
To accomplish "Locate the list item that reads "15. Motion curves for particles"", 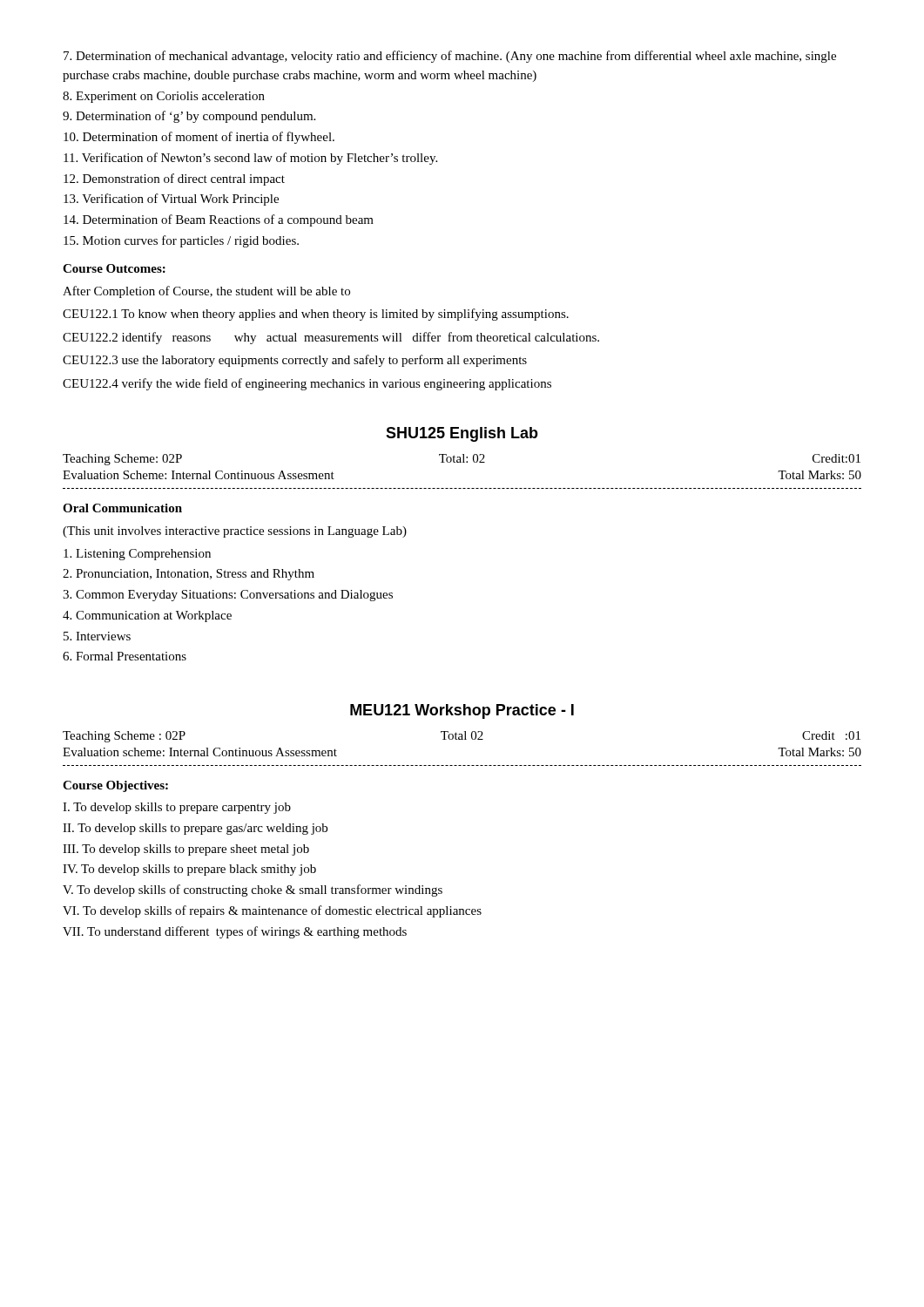I will tap(181, 240).
